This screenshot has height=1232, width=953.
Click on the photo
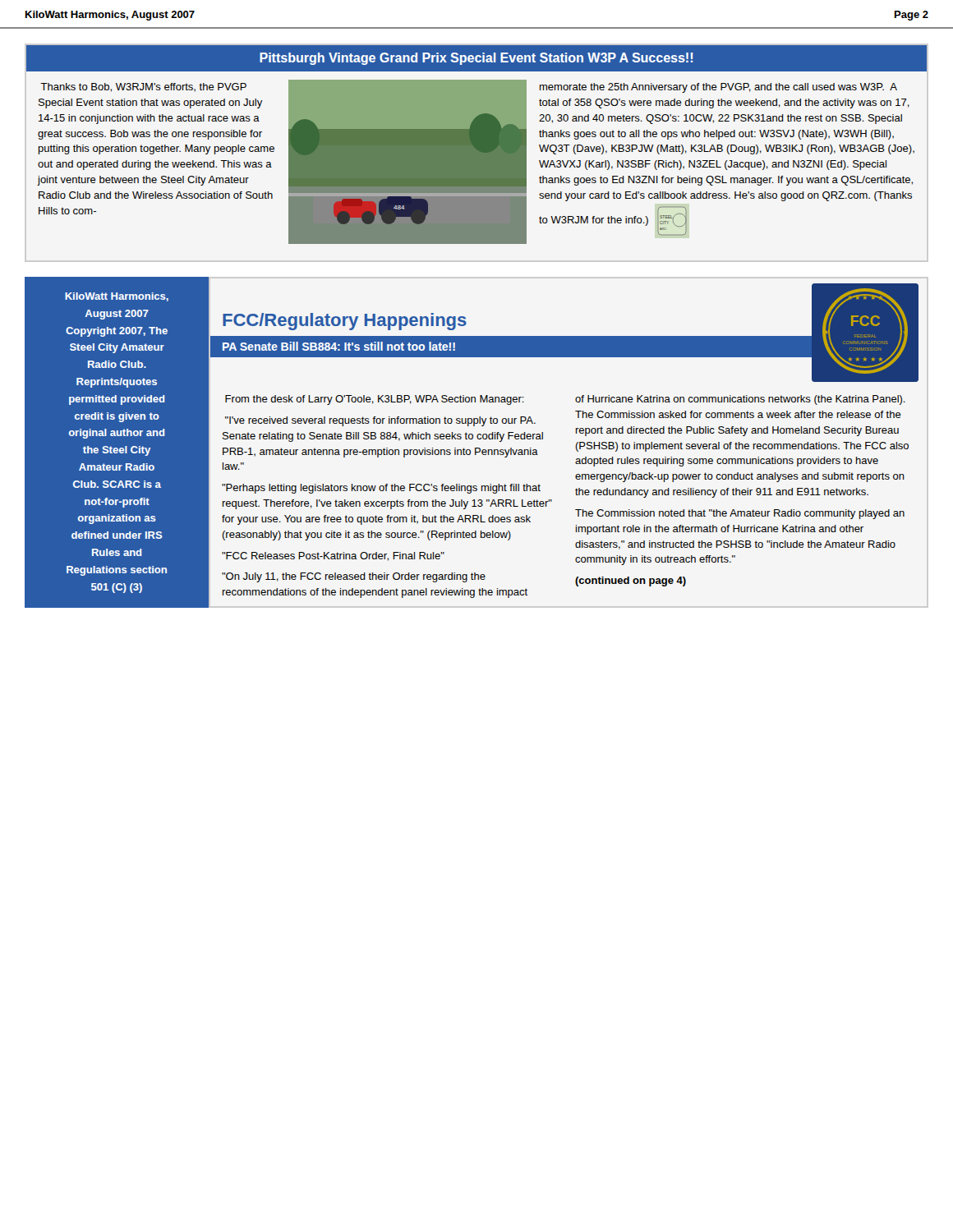pos(408,162)
